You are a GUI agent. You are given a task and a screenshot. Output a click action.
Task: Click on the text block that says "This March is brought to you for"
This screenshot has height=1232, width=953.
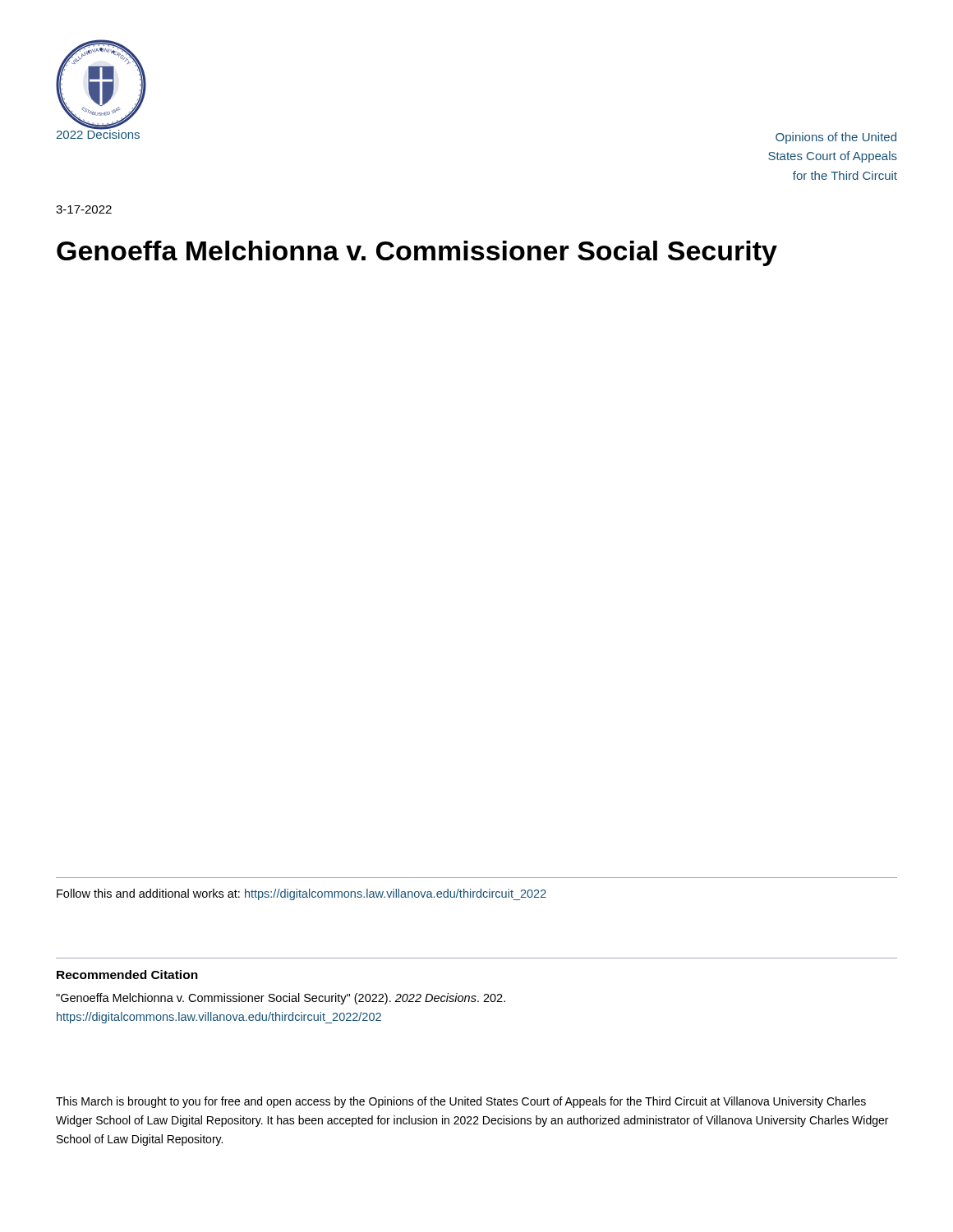click(472, 1120)
